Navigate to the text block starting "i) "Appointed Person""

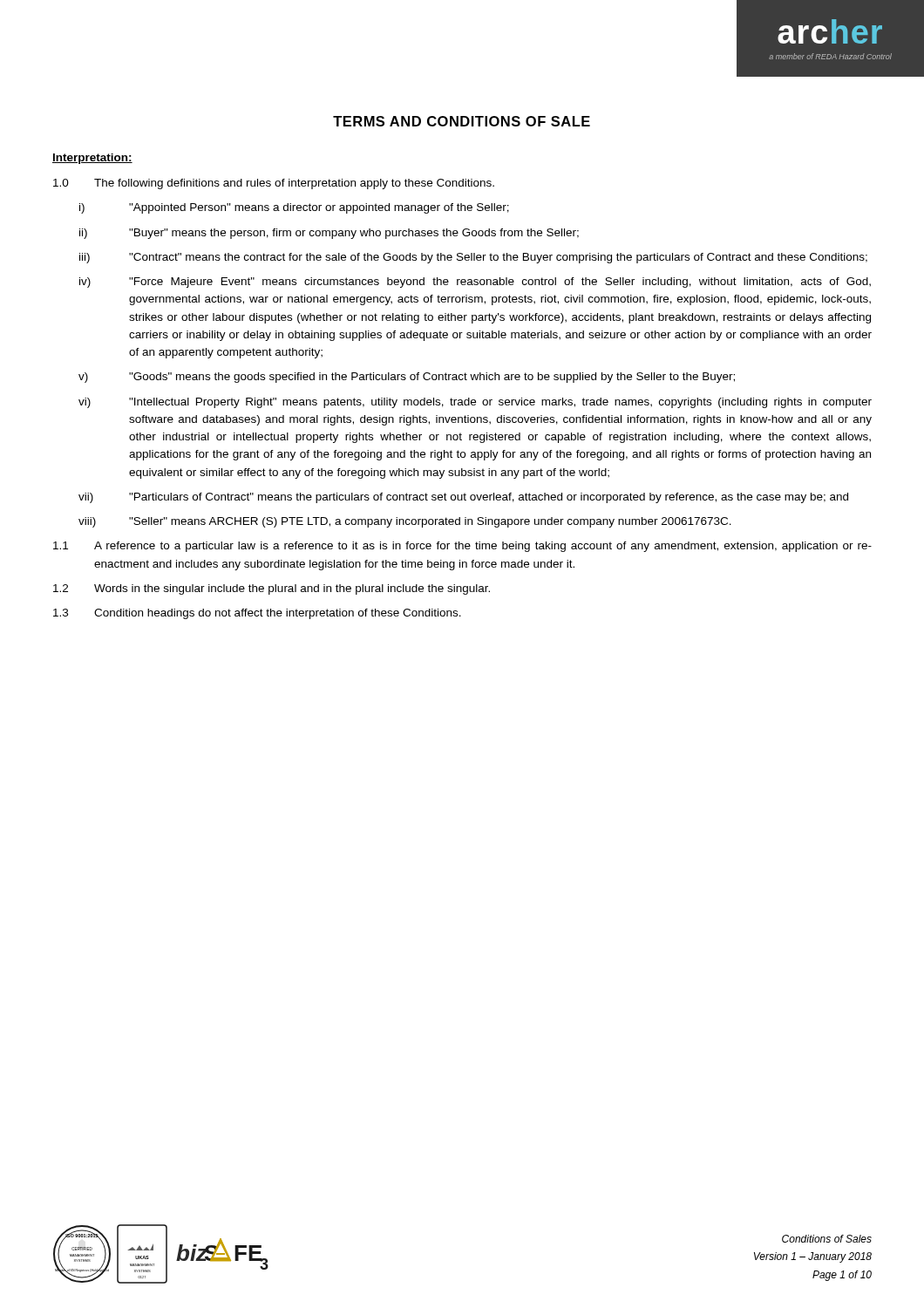462,208
